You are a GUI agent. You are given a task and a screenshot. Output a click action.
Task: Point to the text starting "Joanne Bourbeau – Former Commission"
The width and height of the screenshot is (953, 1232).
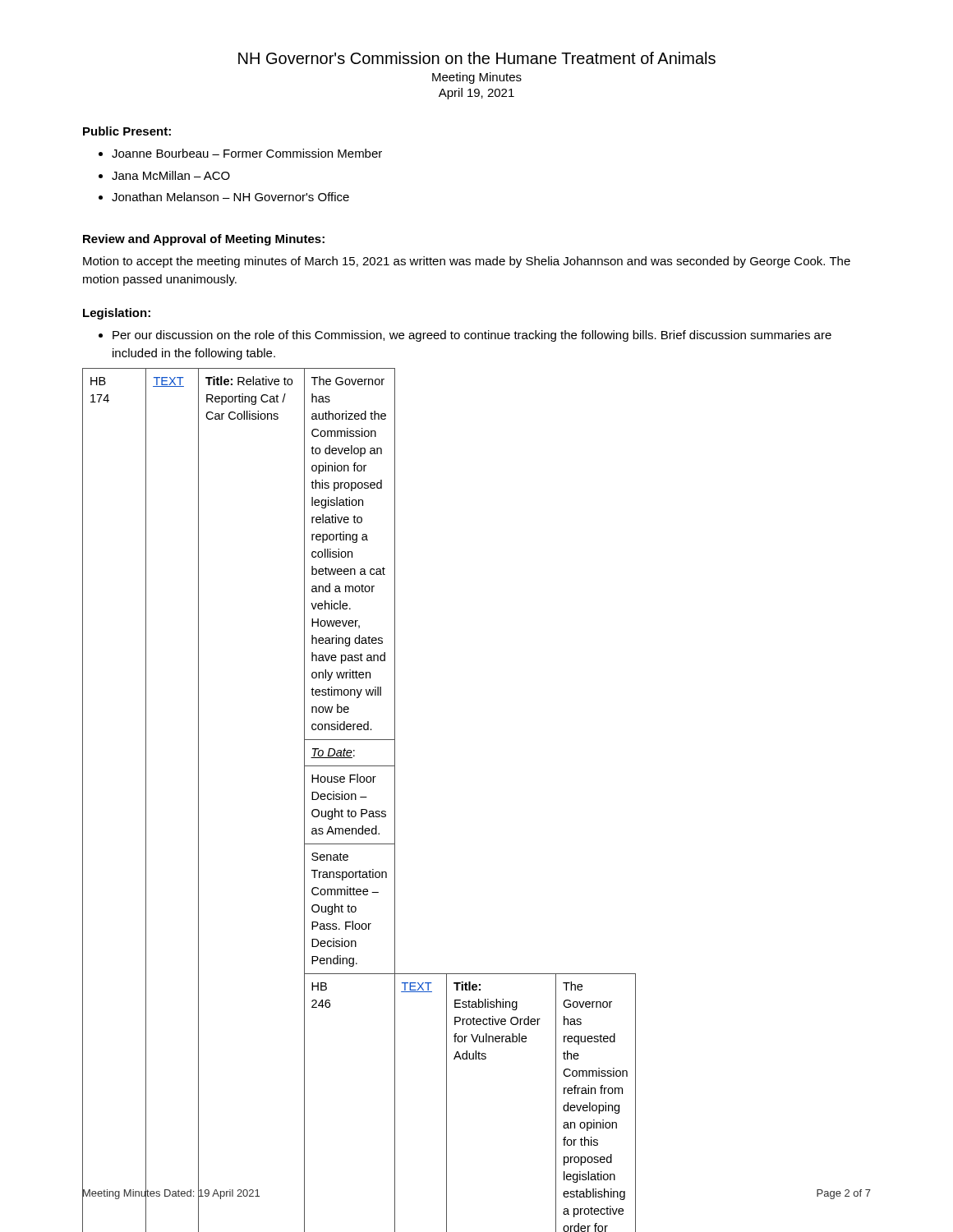click(x=247, y=153)
